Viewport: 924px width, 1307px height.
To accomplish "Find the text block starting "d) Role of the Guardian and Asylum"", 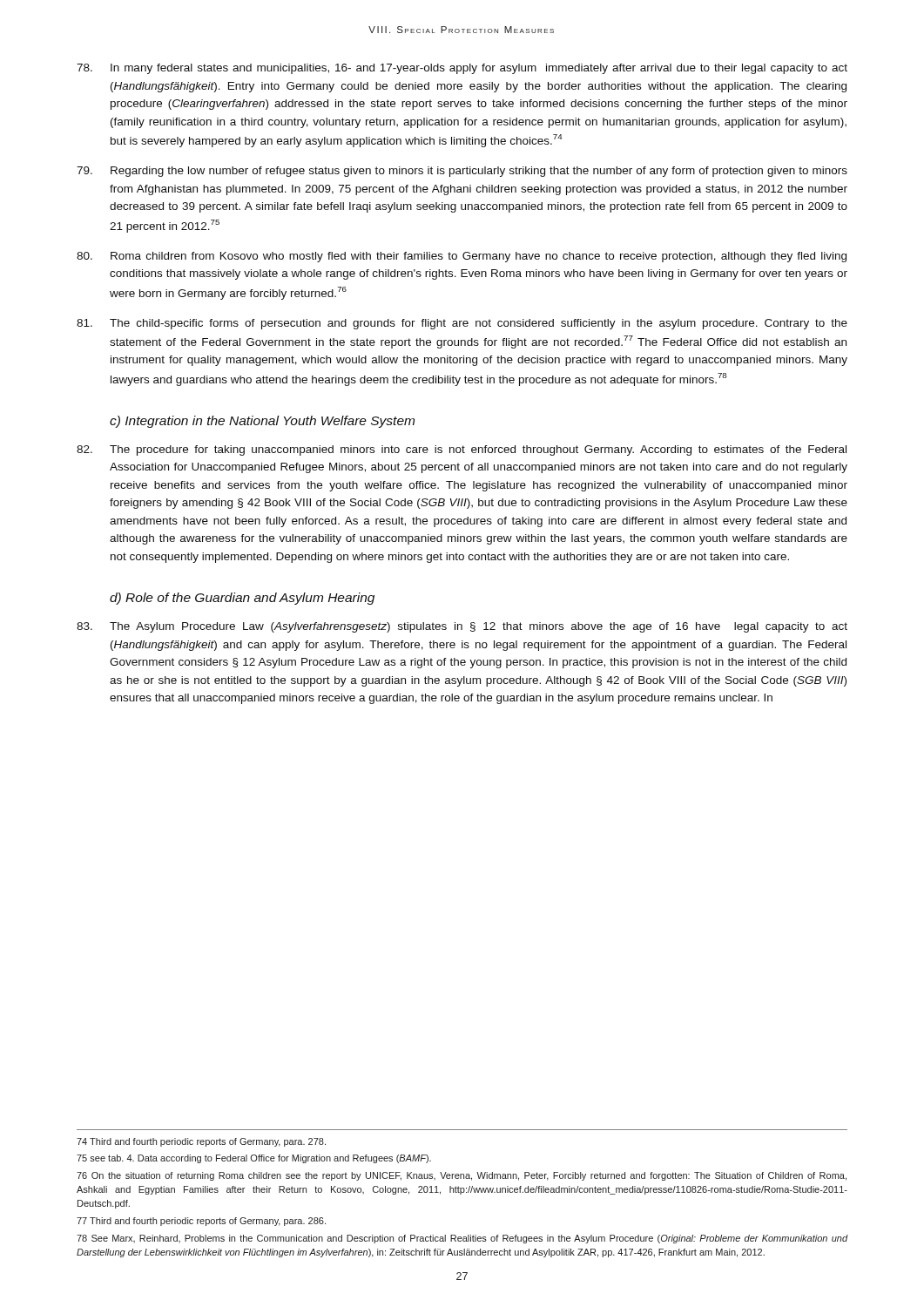I will coord(242,598).
